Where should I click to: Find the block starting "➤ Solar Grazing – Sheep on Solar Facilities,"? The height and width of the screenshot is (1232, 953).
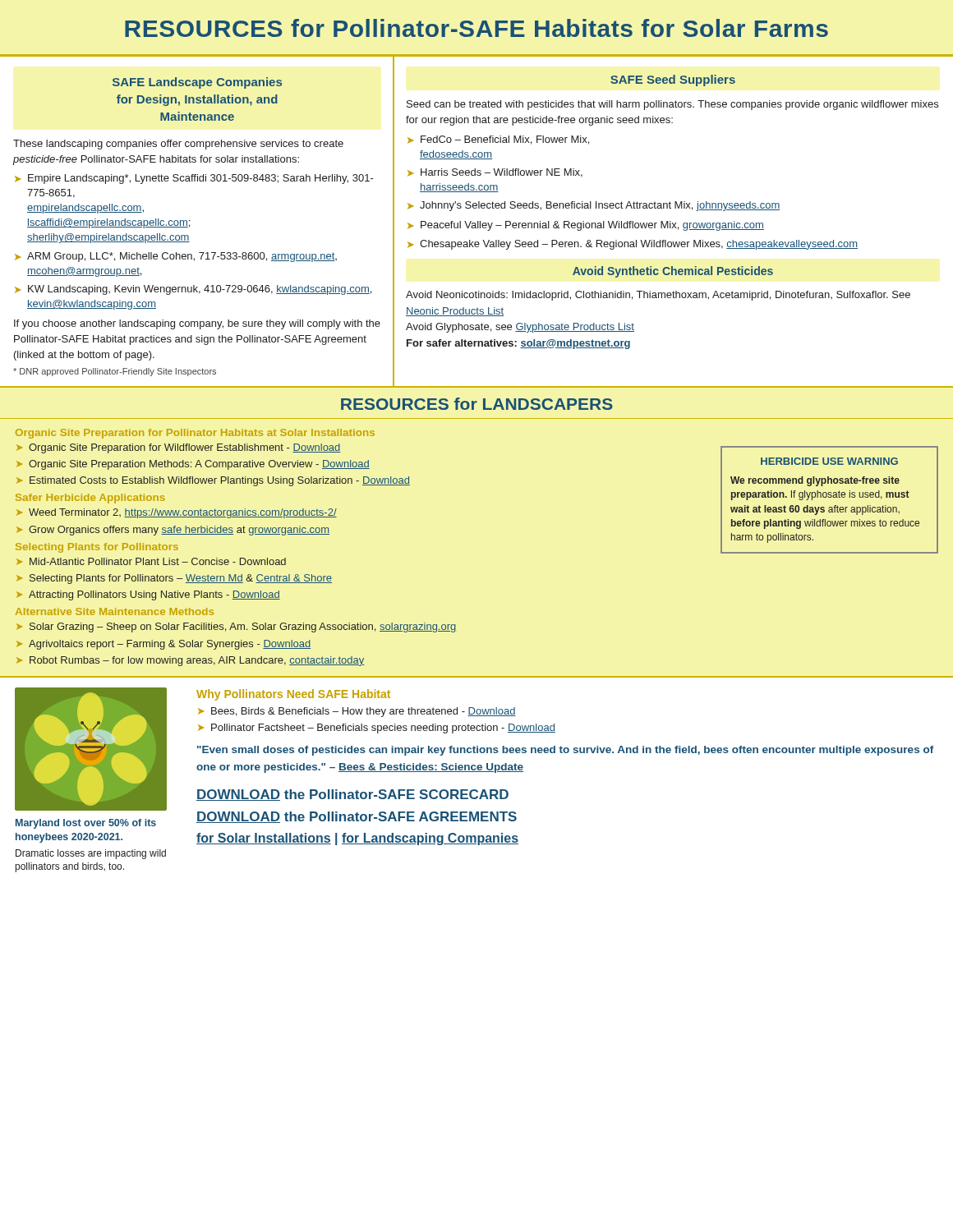[235, 627]
